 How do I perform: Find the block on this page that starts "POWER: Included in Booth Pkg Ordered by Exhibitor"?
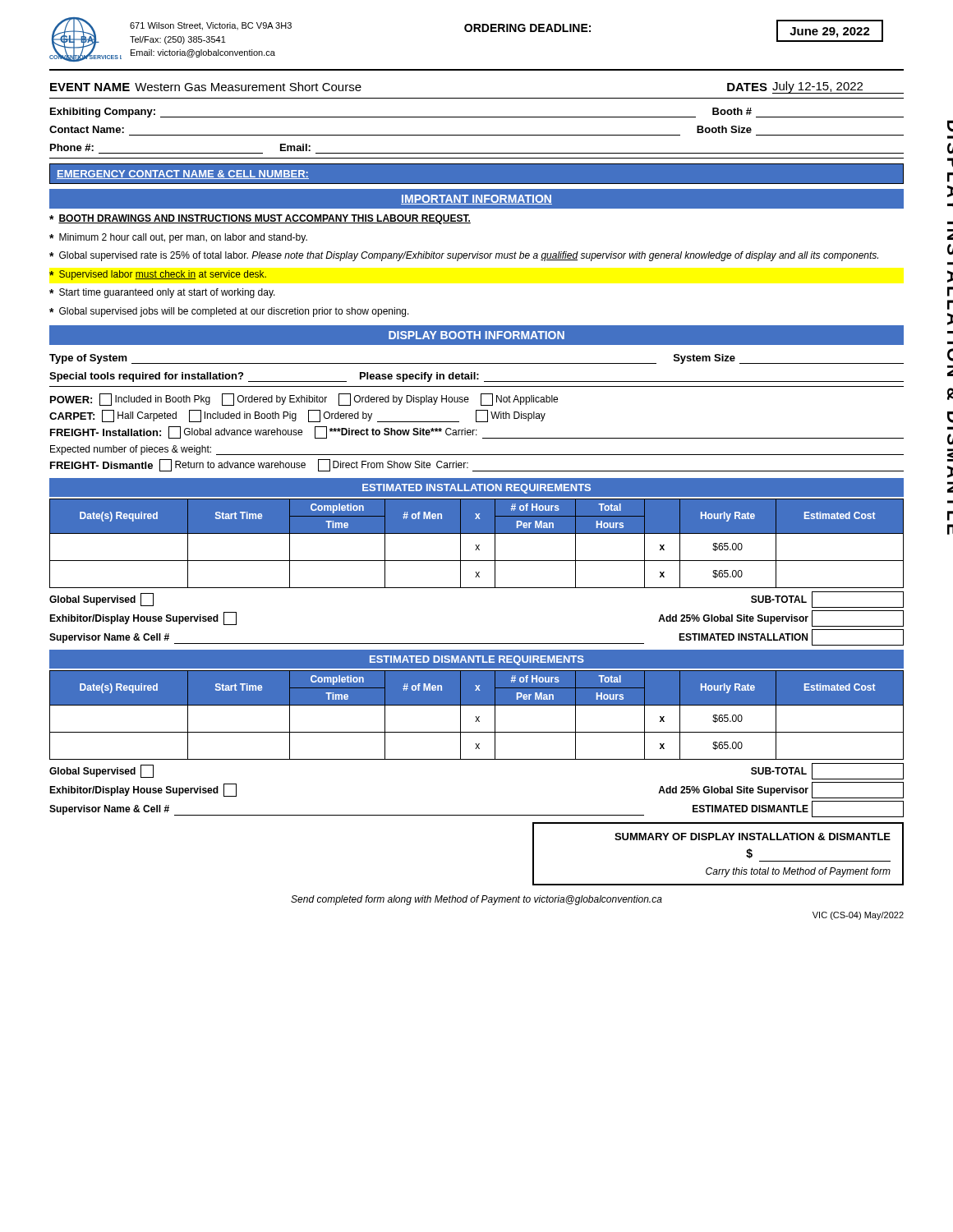[304, 399]
